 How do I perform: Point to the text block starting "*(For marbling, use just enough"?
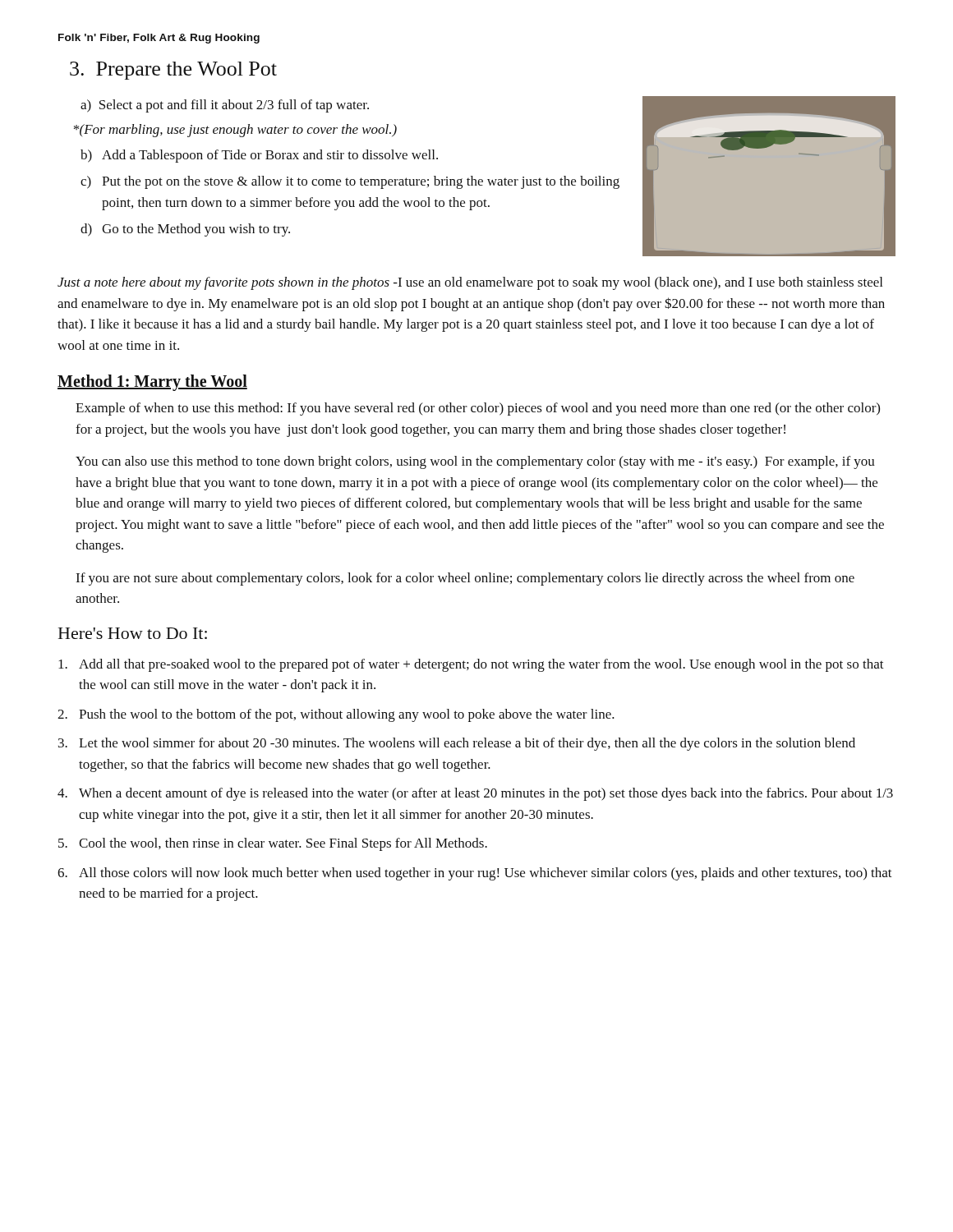235,129
